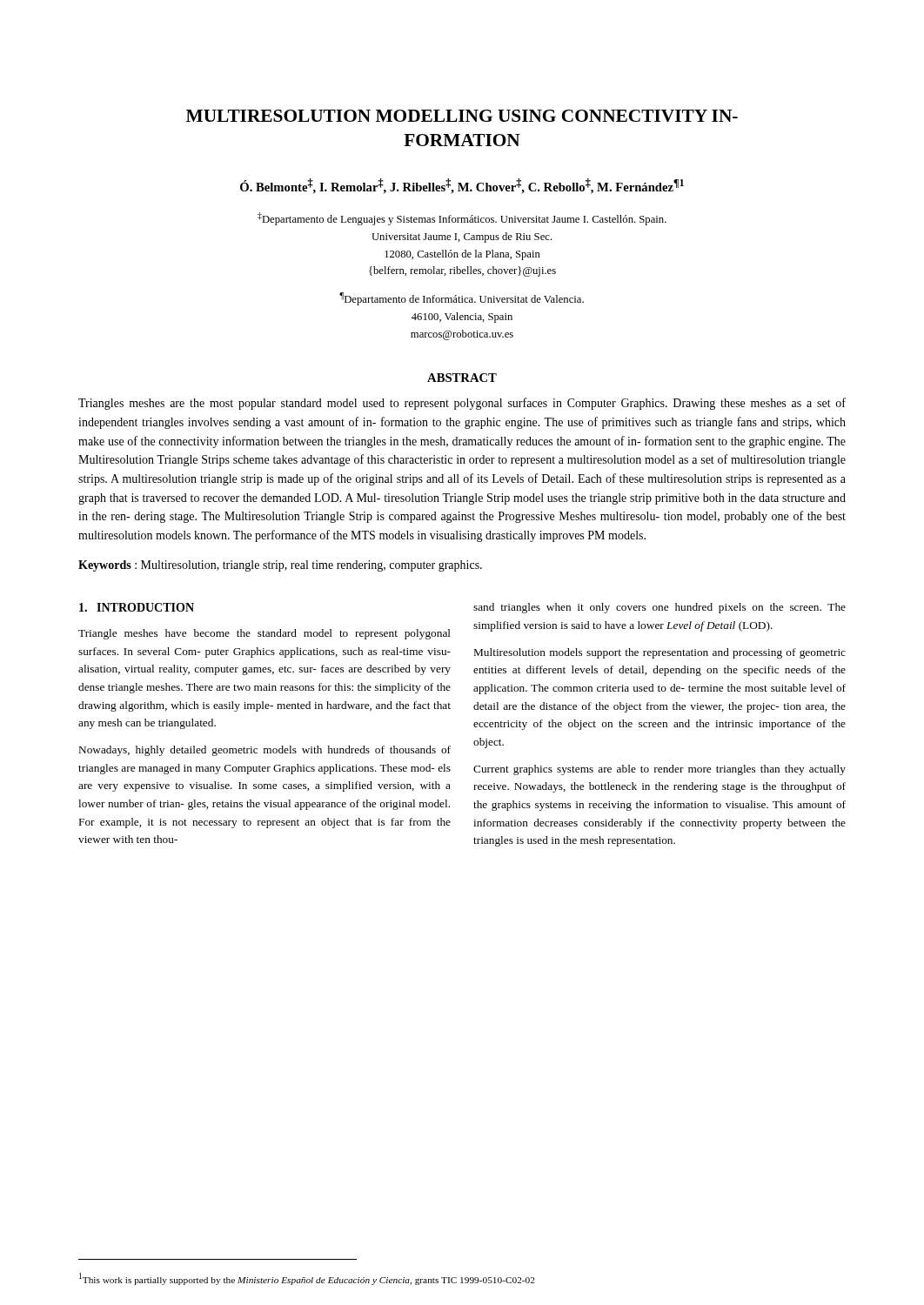Viewport: 924px width, 1305px height.
Task: Find the text block with the text "Triangles meshes are the most popular standard"
Action: tap(462, 470)
